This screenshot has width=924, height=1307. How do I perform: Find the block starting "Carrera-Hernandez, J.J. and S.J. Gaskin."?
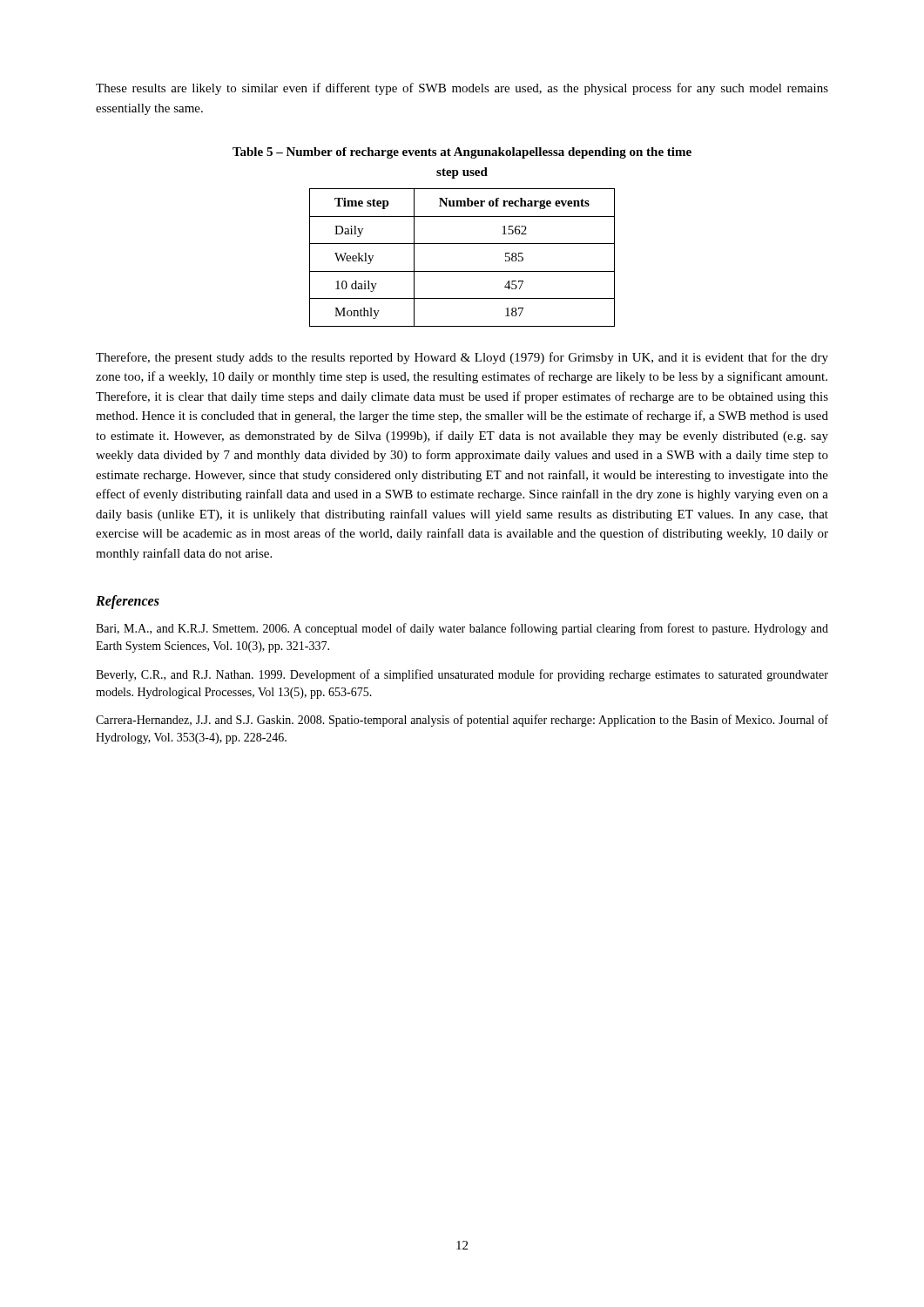click(x=462, y=729)
